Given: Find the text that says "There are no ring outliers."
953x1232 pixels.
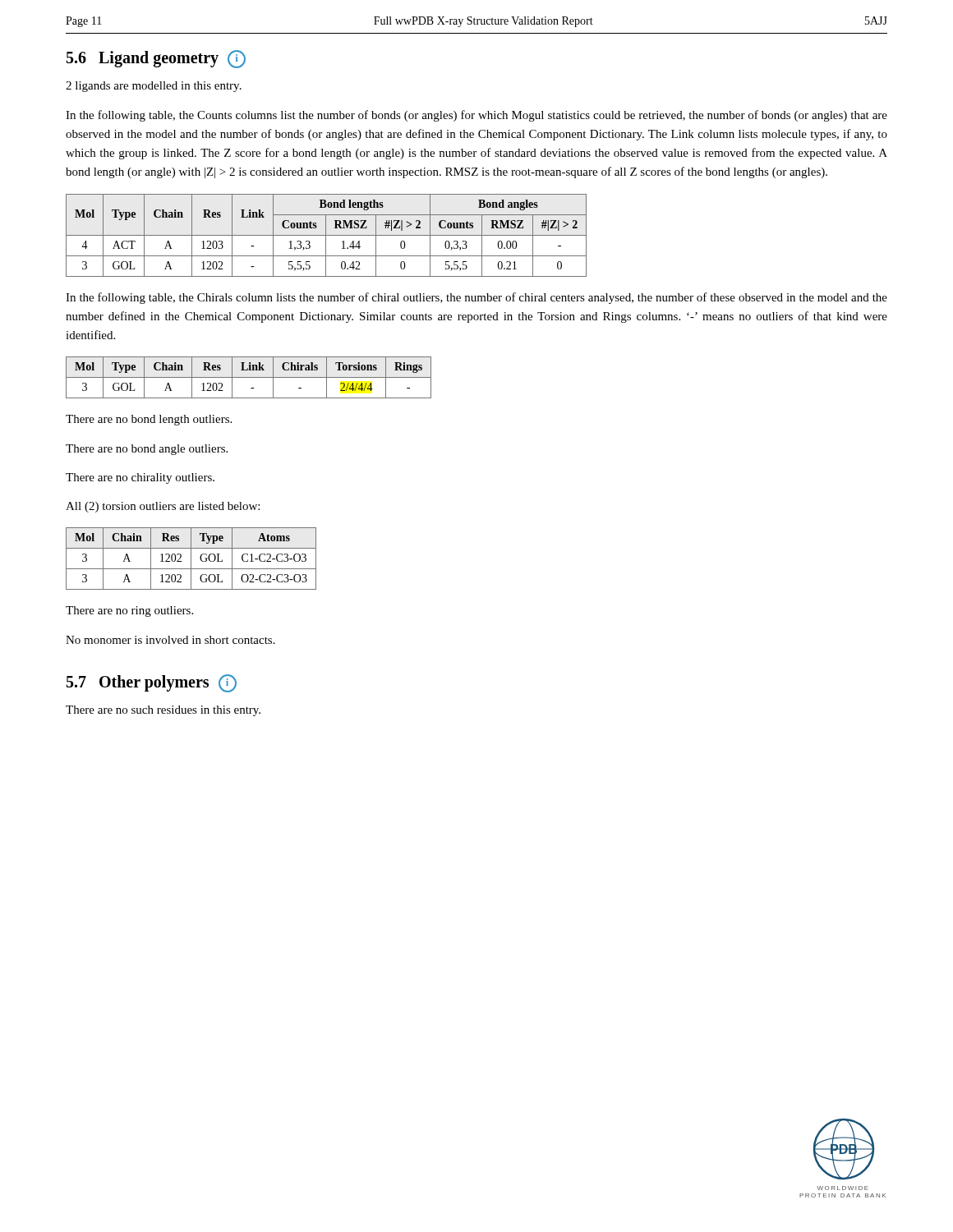Looking at the screenshot, I should click(129, 611).
